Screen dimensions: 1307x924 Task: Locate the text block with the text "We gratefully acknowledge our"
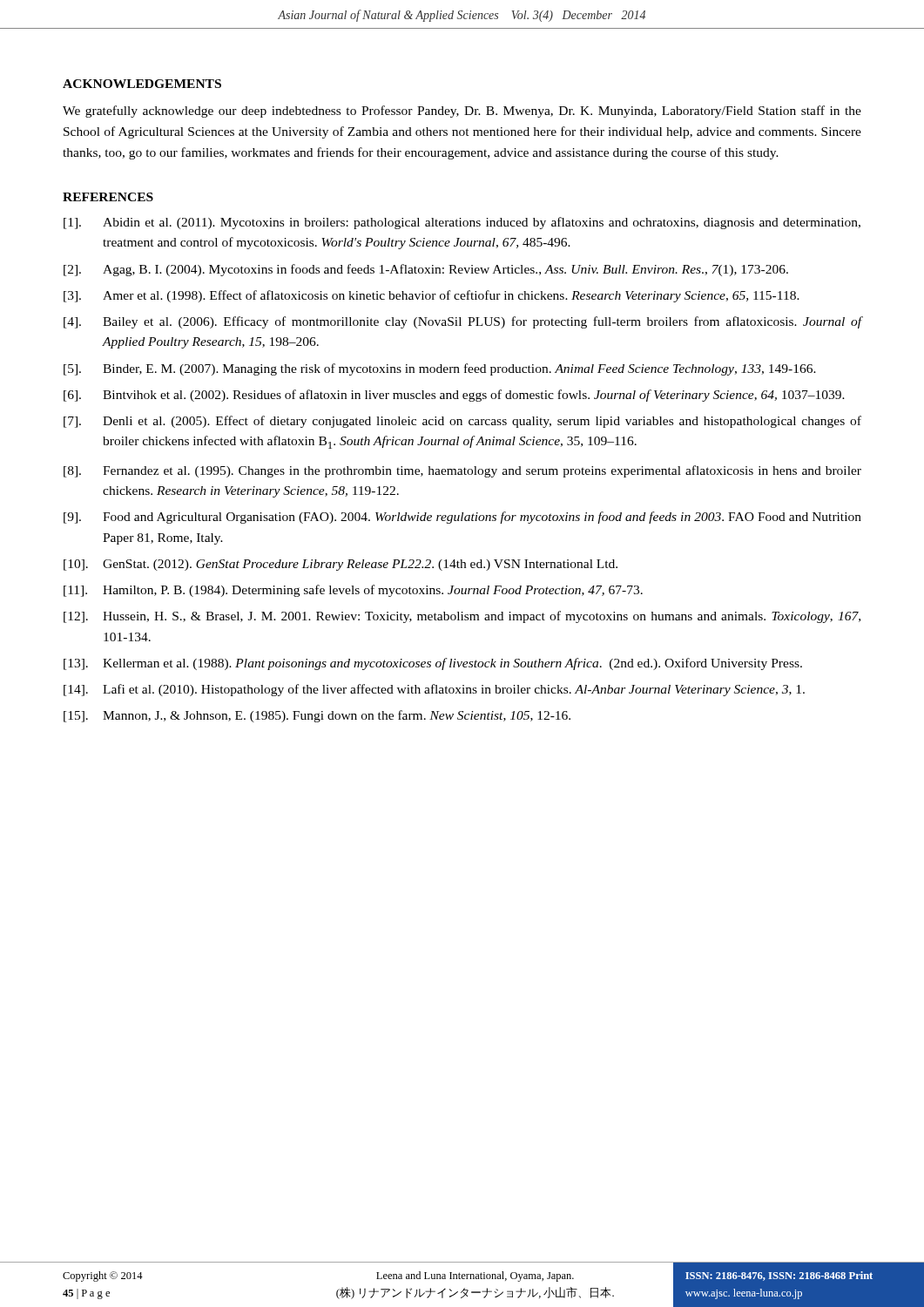[x=462, y=131]
